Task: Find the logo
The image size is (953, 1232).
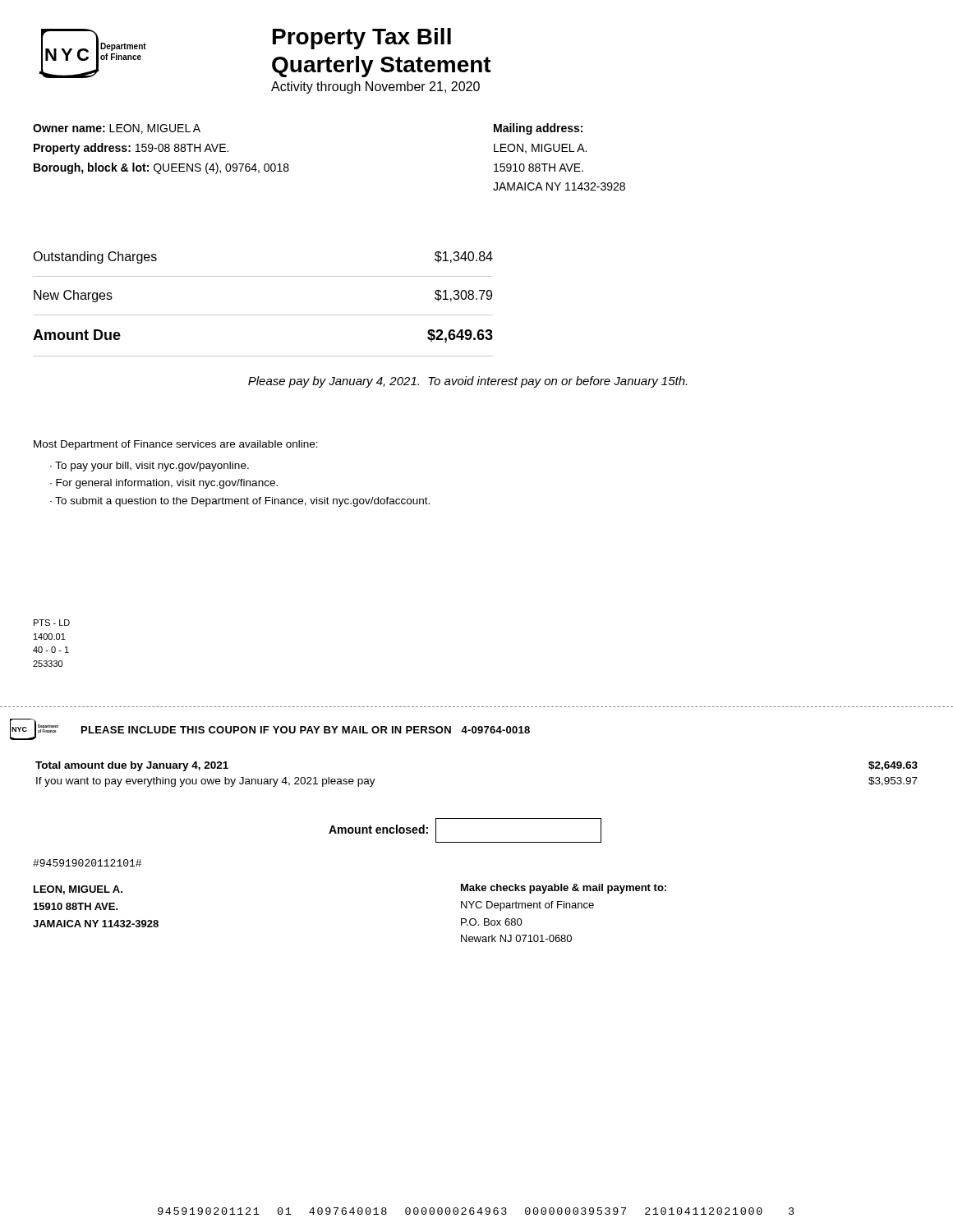Action: pyautogui.click(x=99, y=55)
